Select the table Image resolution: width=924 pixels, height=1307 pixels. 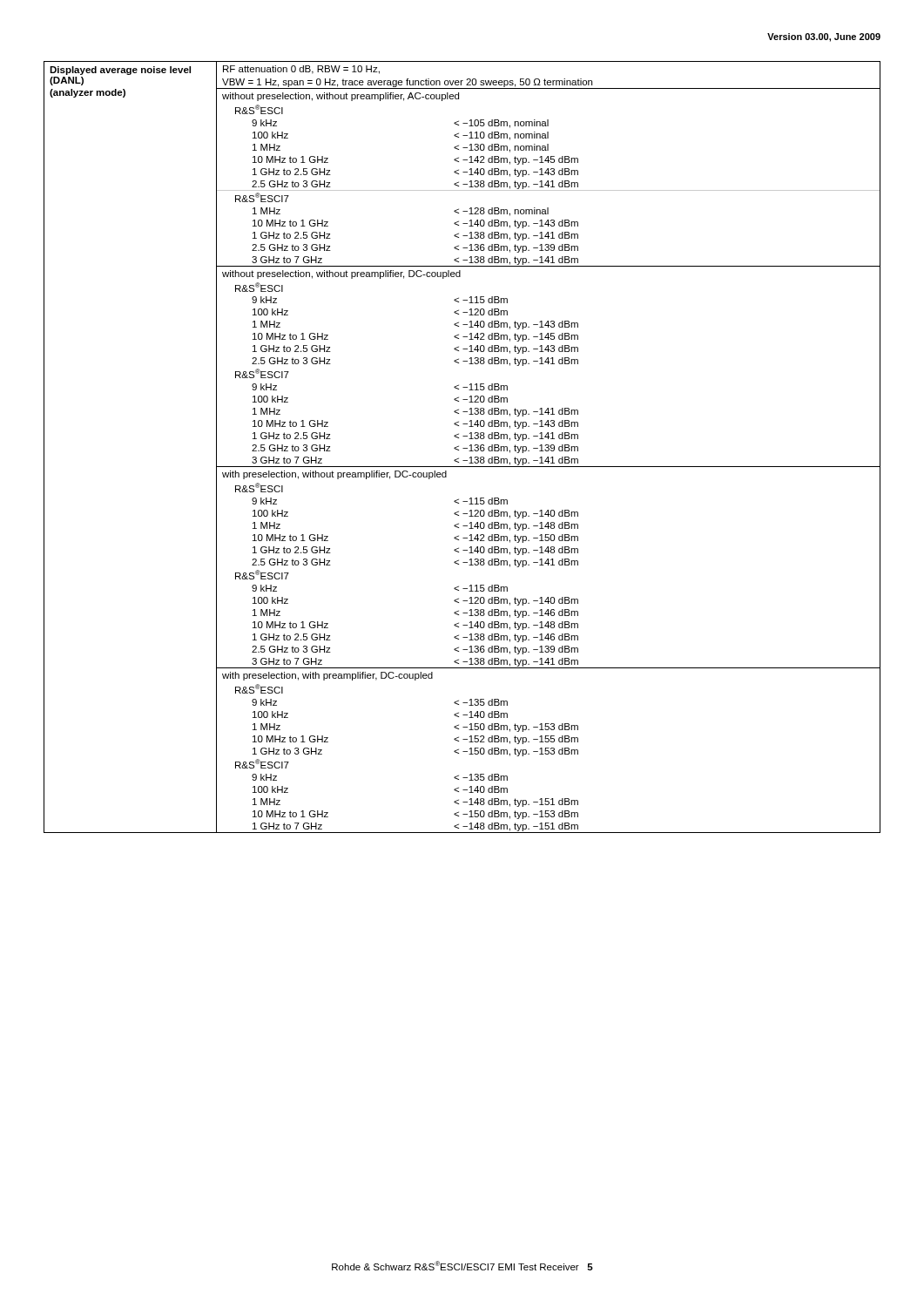click(x=462, y=447)
